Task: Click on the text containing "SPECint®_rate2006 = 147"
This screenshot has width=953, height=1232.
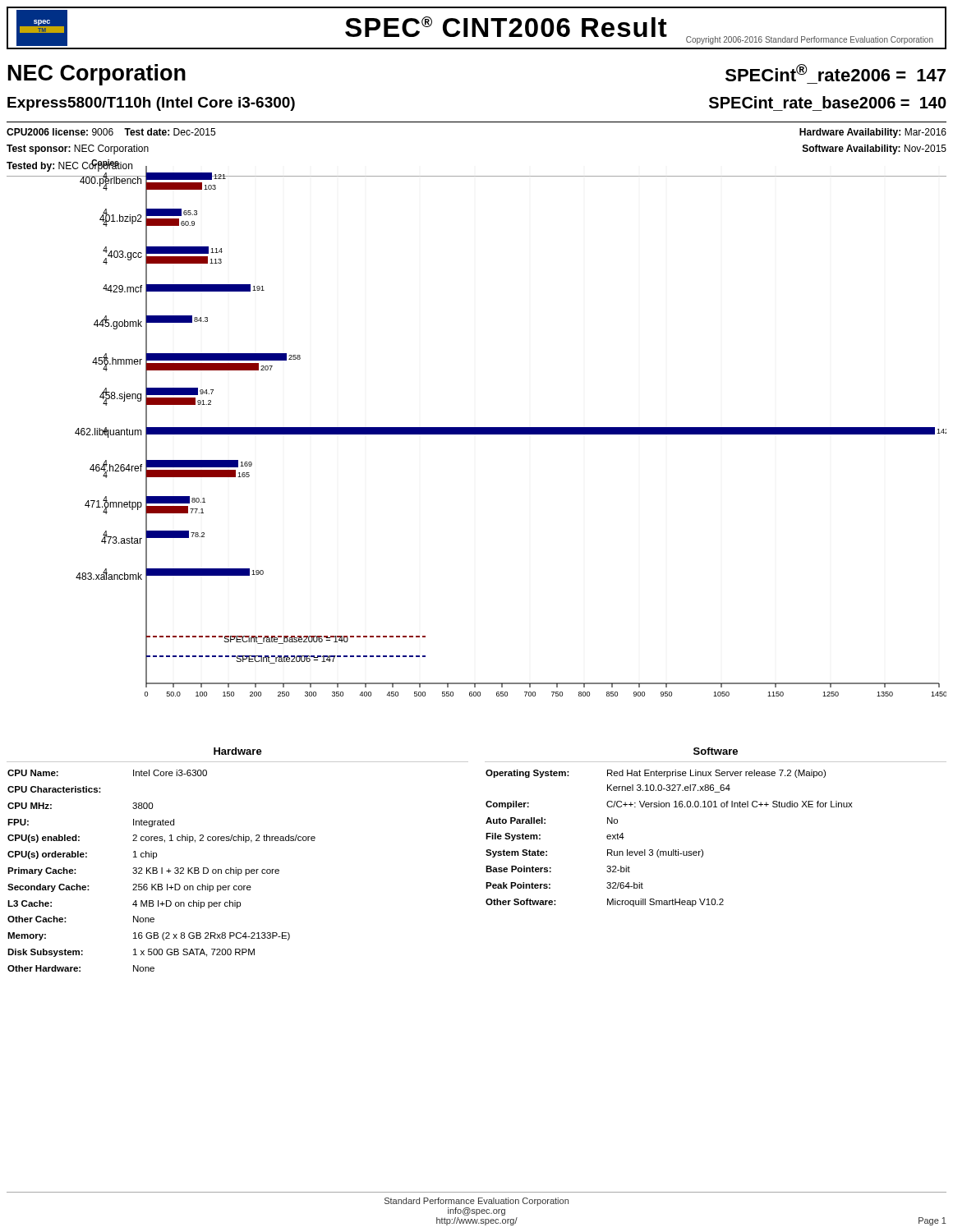Action: 836,73
